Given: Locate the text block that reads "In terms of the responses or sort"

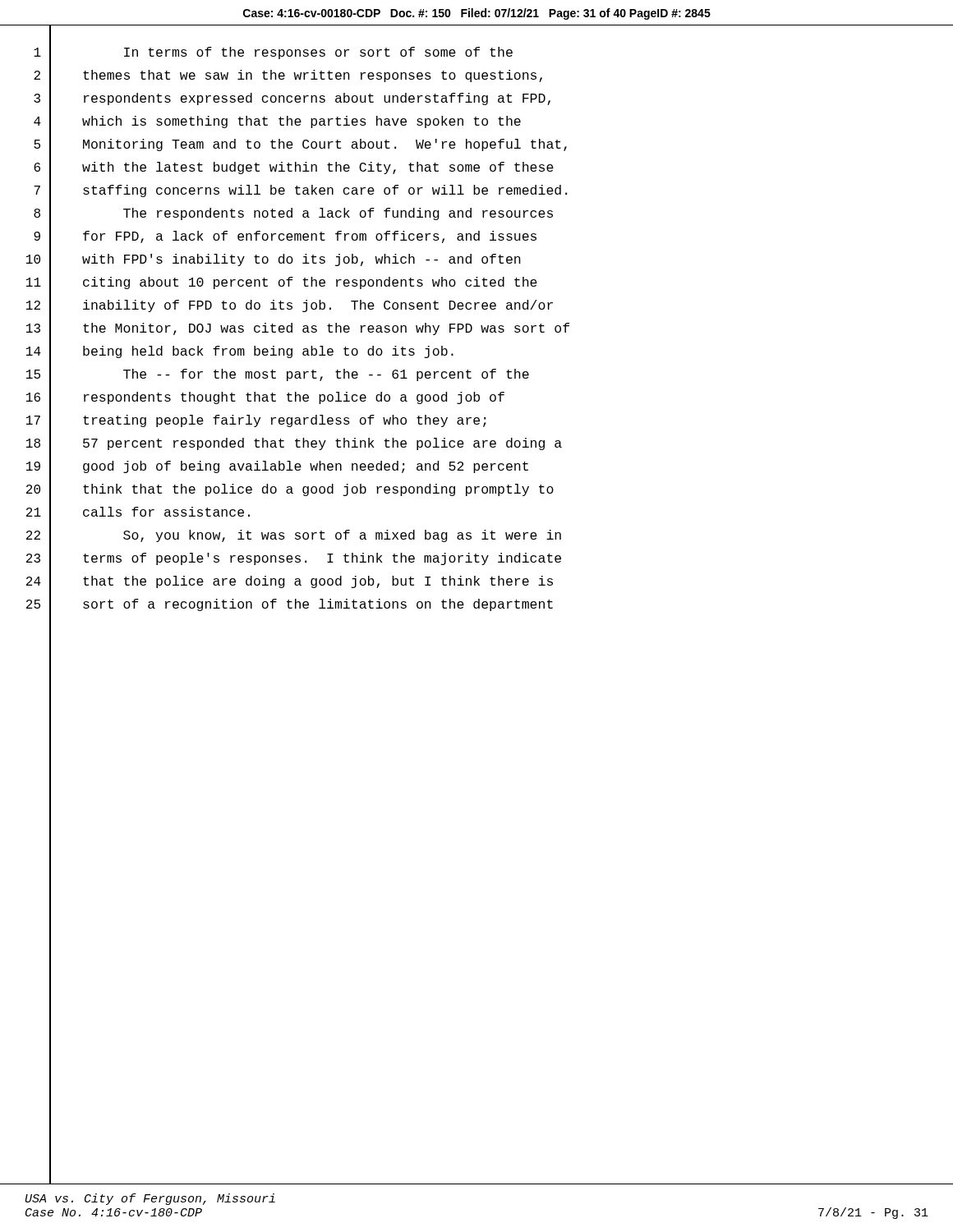Looking at the screenshot, I should click(x=497, y=122).
